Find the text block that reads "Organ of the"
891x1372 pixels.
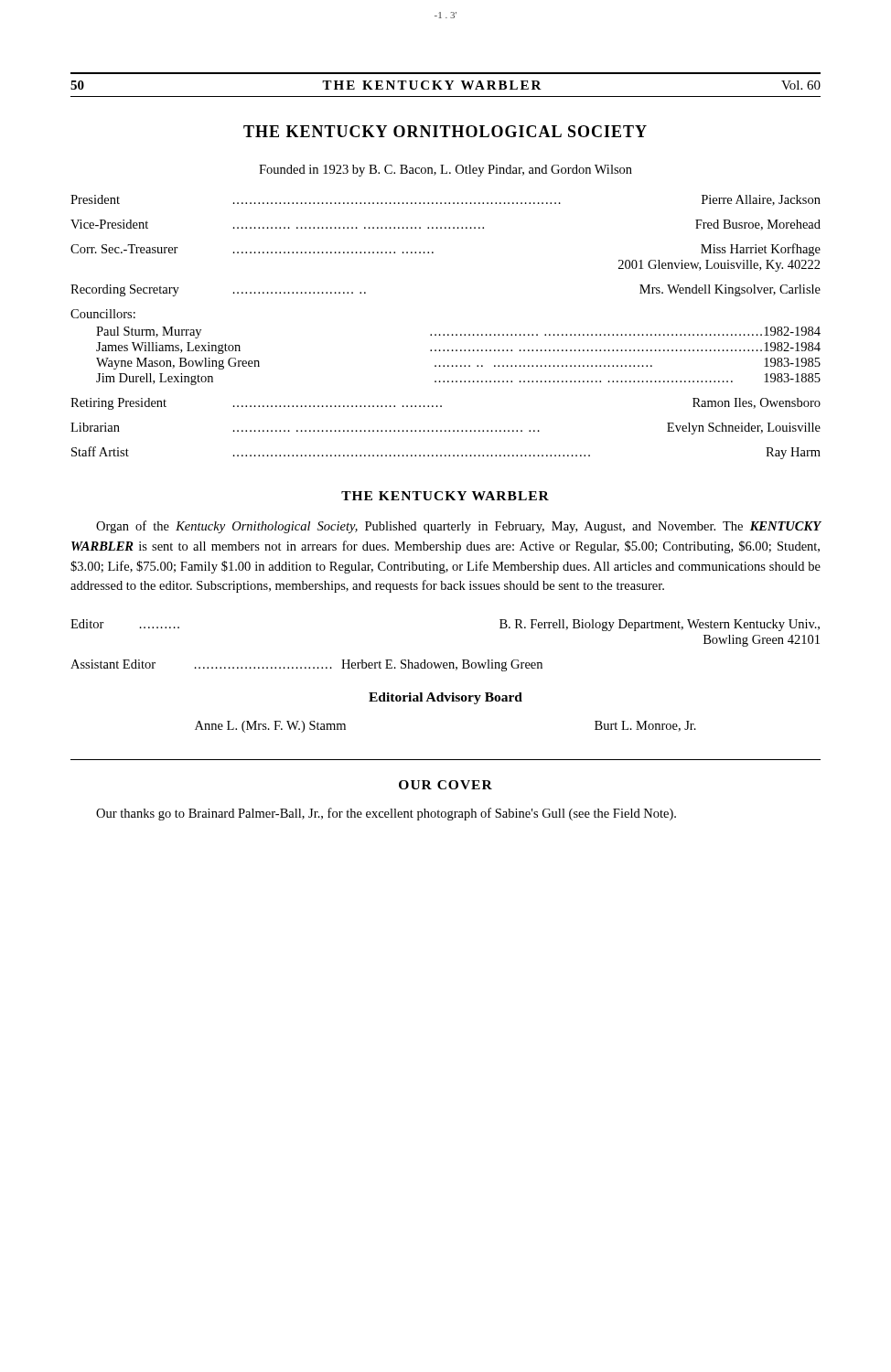tap(446, 557)
